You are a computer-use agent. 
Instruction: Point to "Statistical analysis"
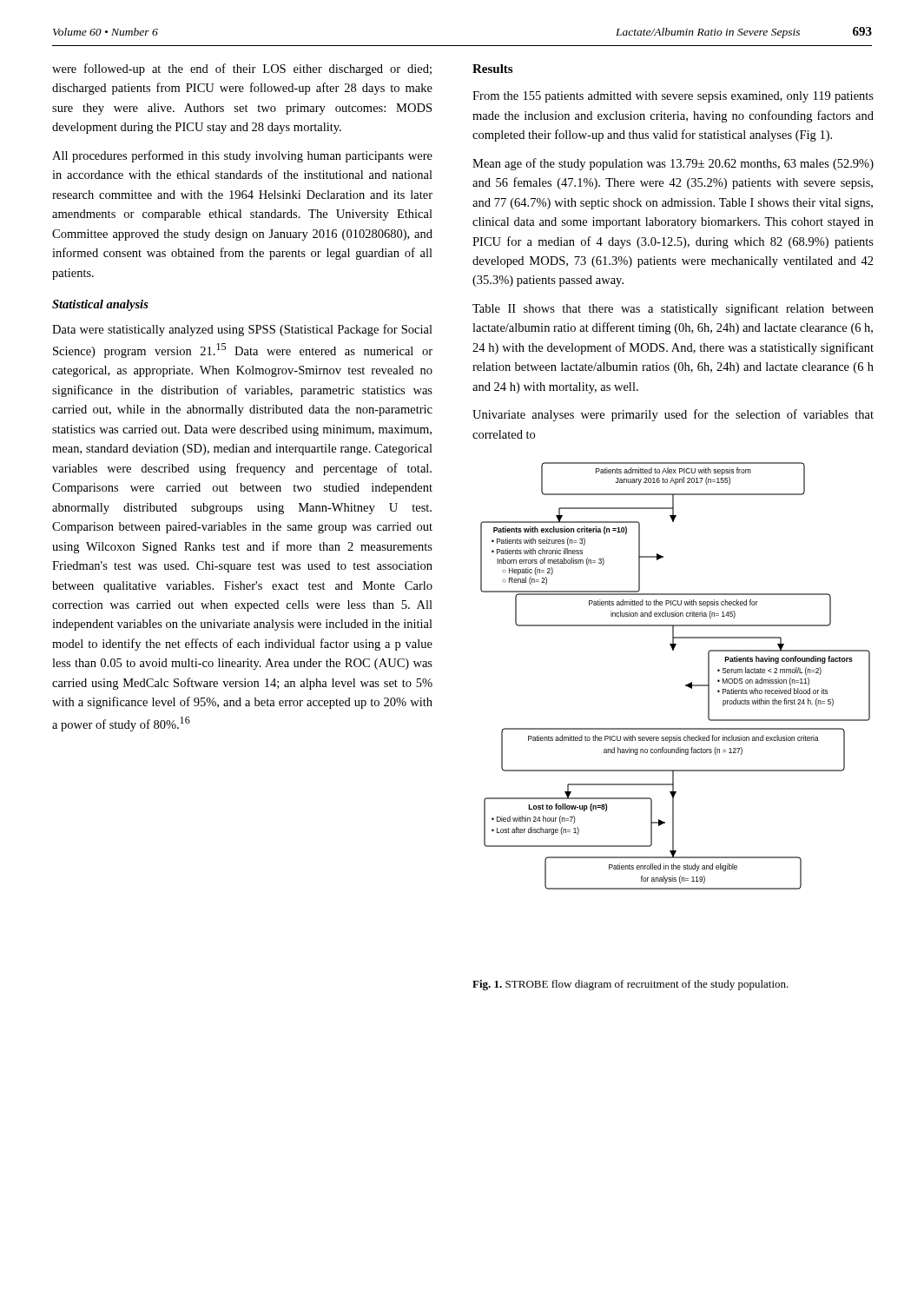(x=100, y=305)
